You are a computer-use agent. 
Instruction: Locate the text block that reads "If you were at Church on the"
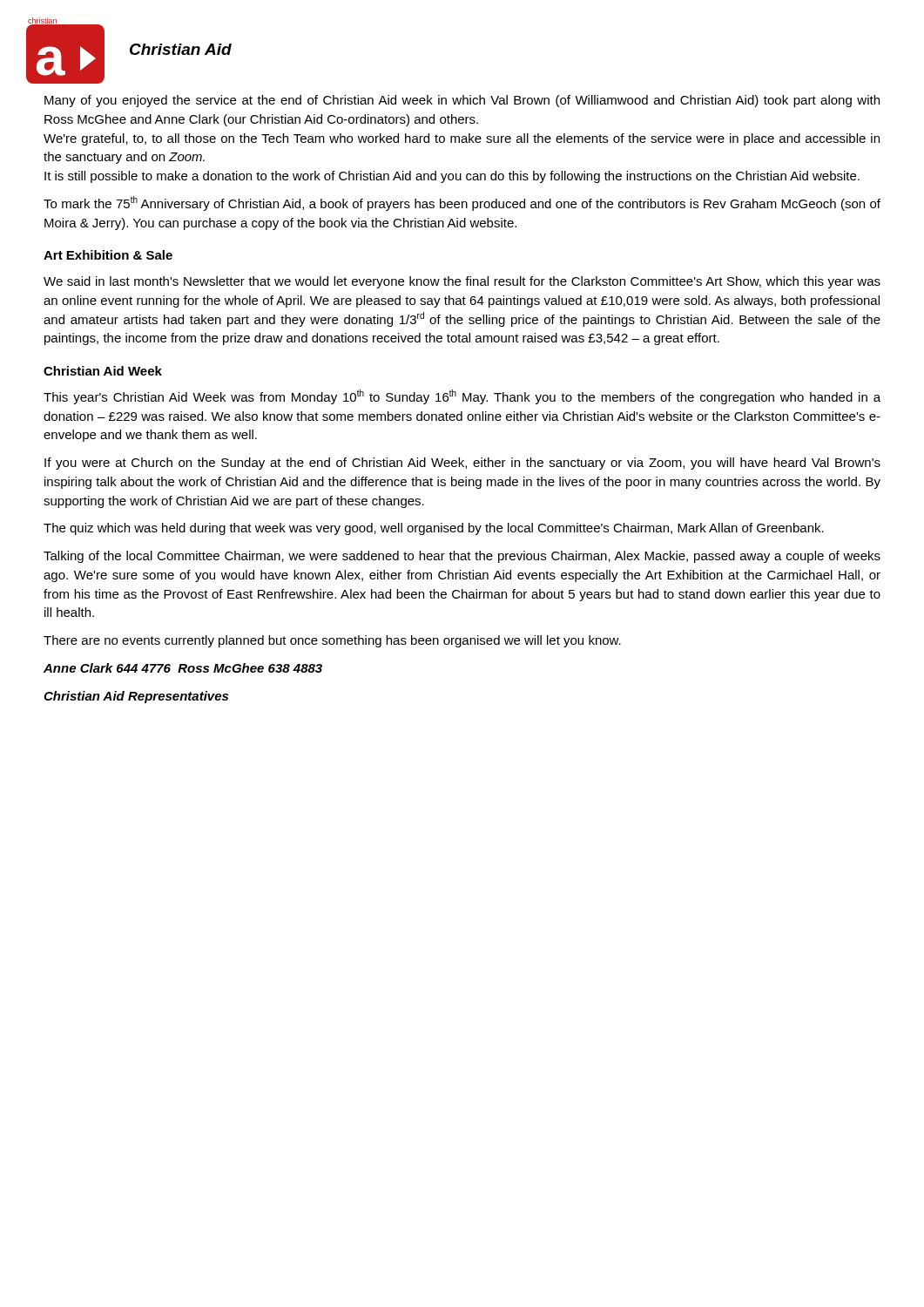[462, 482]
